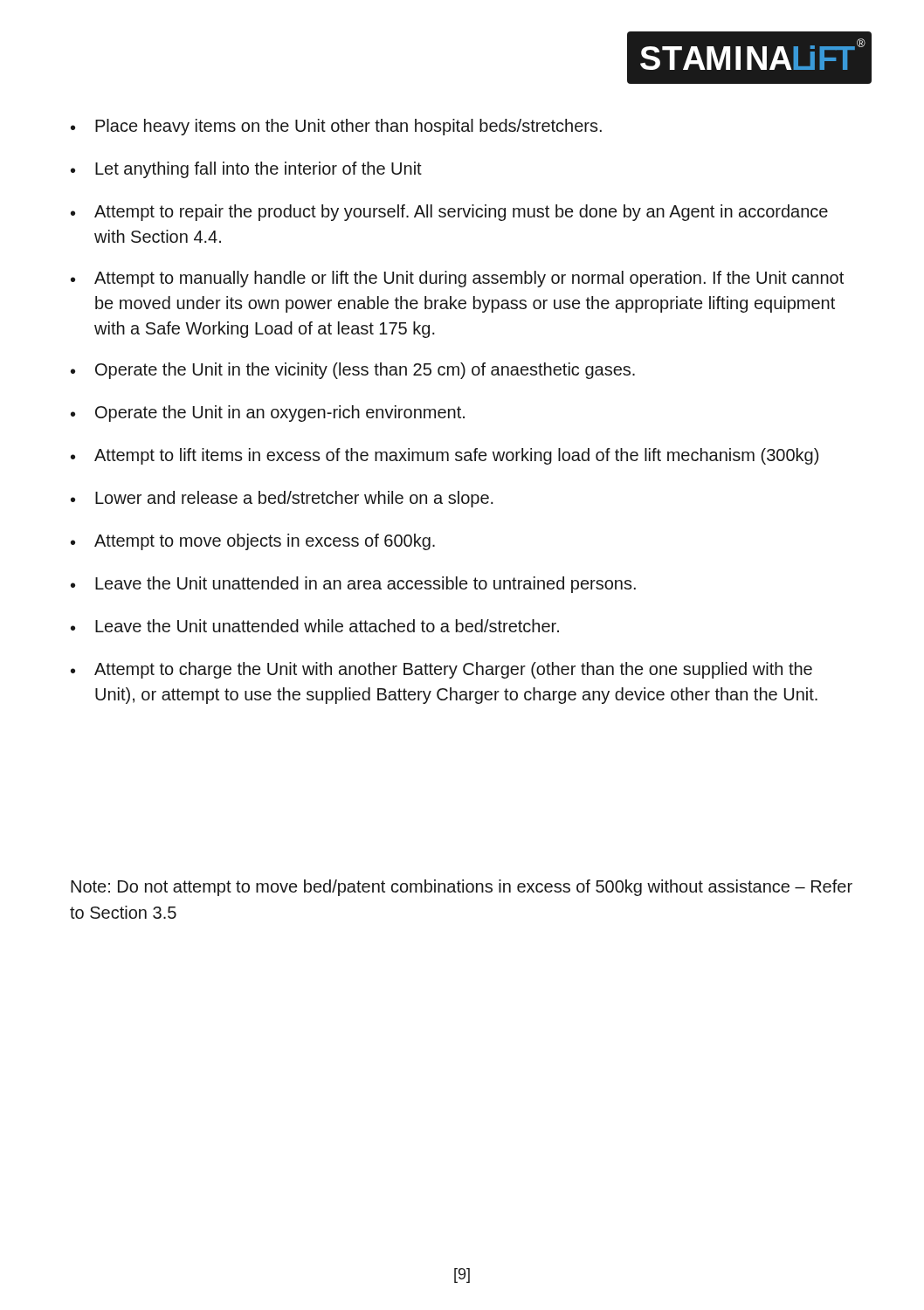This screenshot has height=1310, width=924.
Task: Locate the block of text that opens with "• Lower and release a bed/stretcher while"
Action: [x=462, y=499]
